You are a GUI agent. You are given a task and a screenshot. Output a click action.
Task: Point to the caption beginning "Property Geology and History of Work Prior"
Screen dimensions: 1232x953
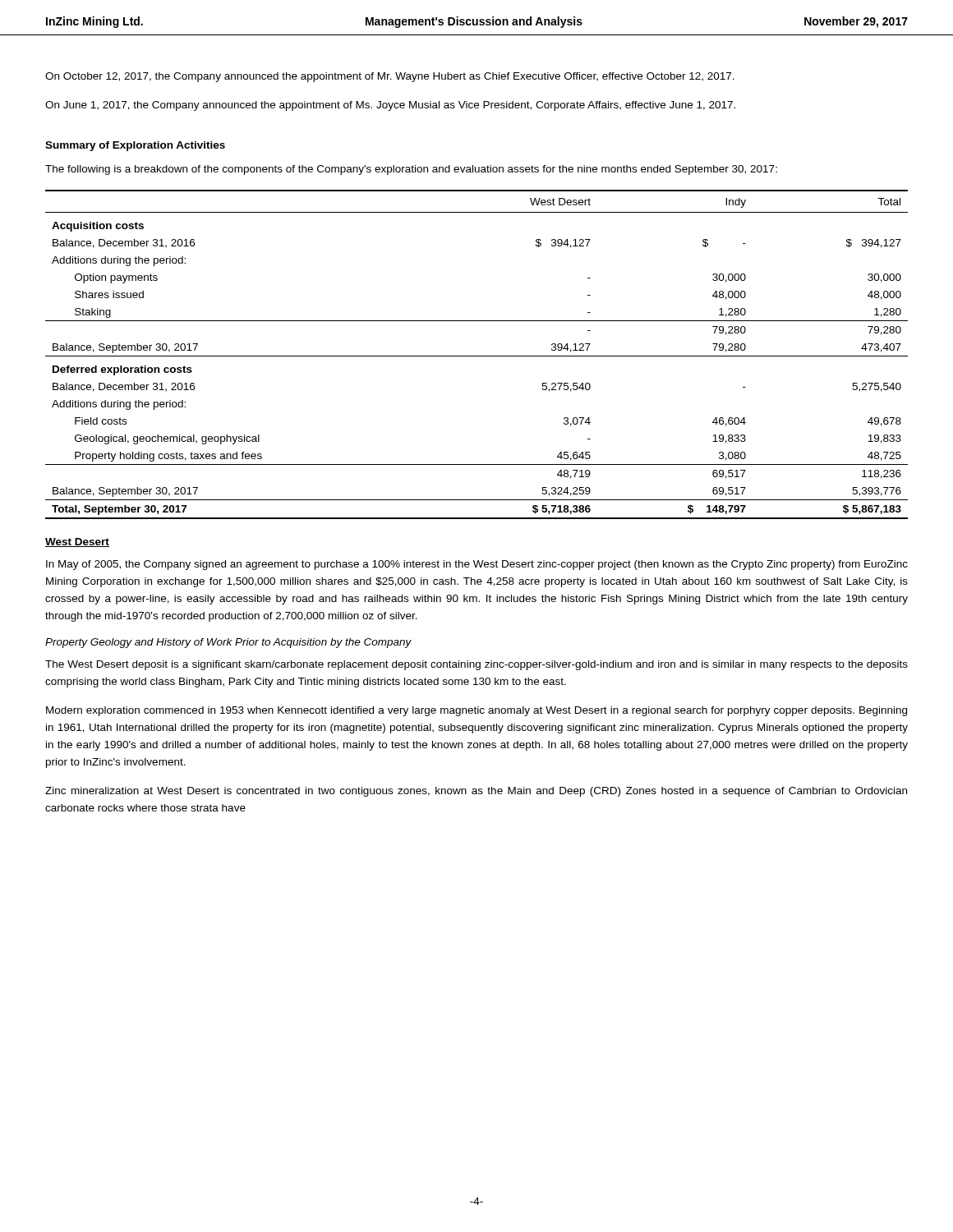pos(228,642)
